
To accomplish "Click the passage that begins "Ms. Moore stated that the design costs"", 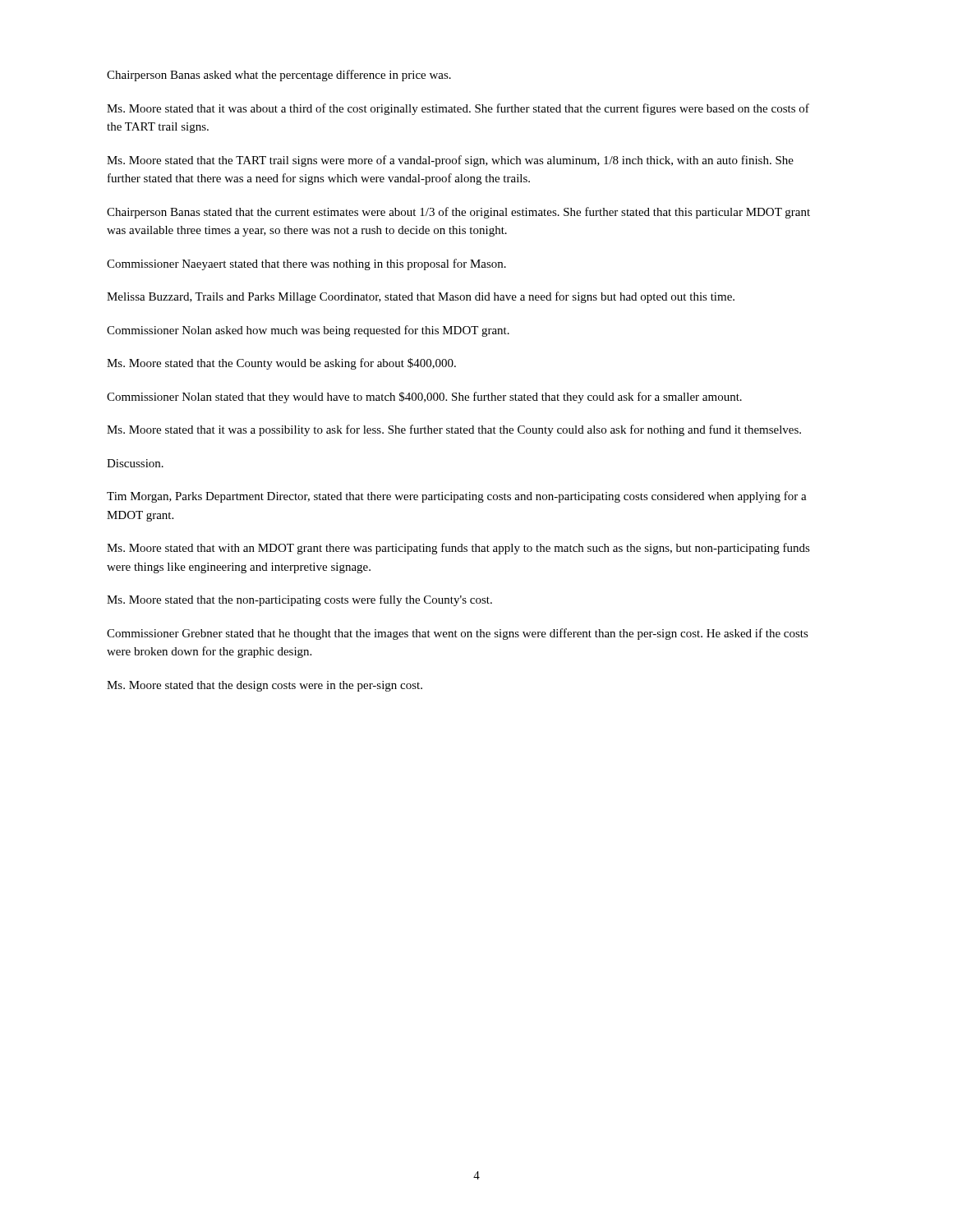I will click(265, 685).
